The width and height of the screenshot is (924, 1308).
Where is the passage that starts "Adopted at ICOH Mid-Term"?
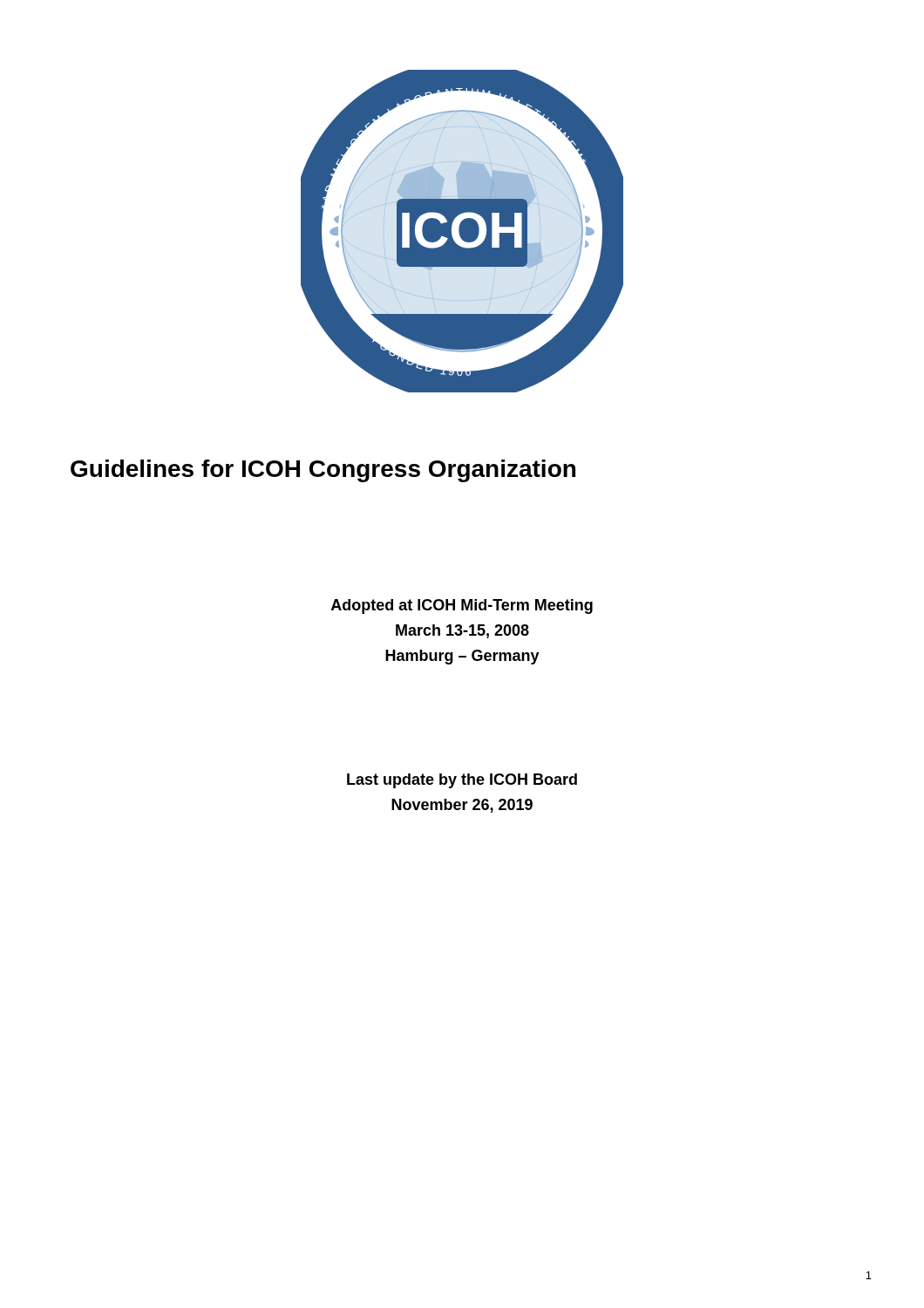462,631
